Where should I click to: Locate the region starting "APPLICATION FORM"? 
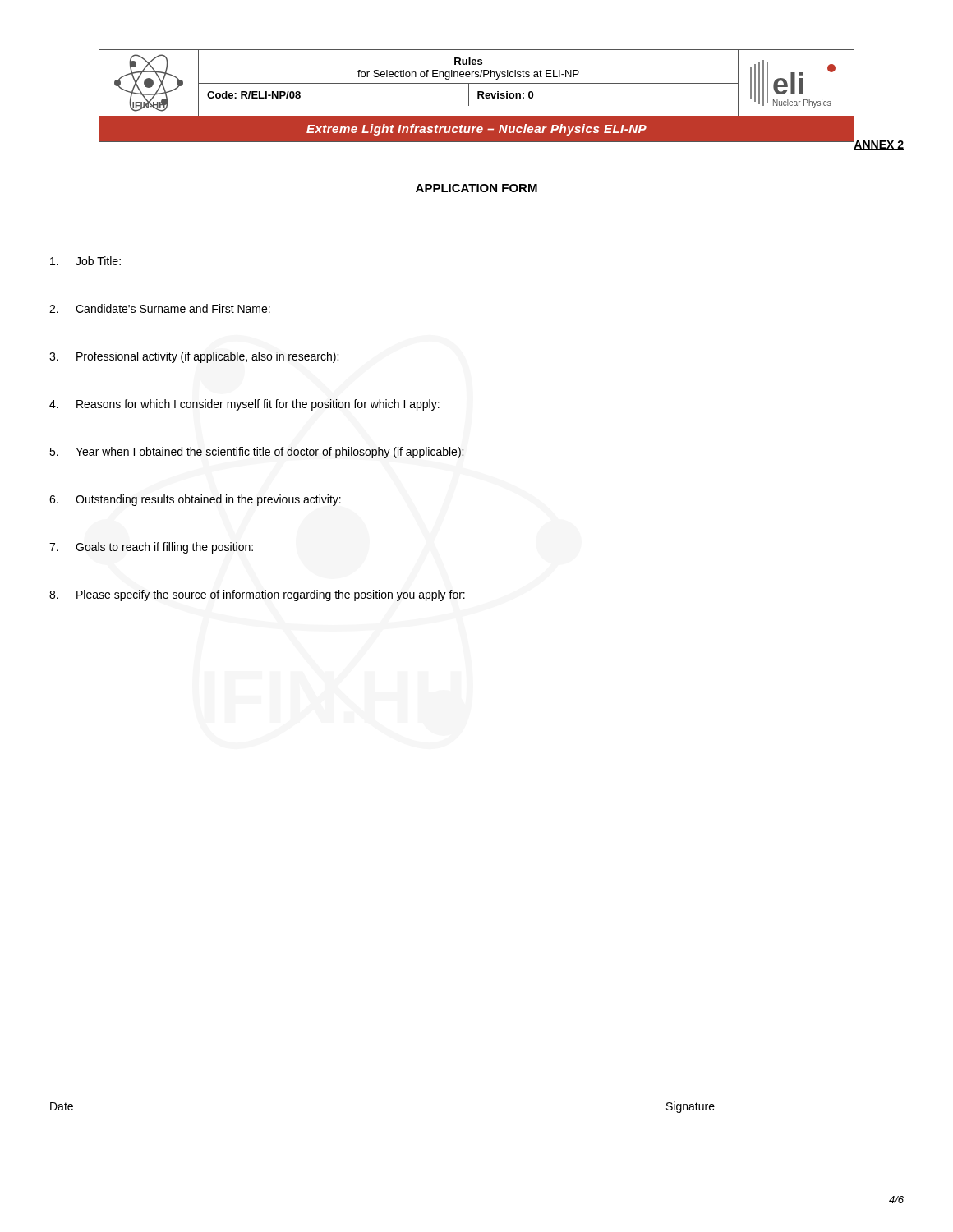[476, 188]
